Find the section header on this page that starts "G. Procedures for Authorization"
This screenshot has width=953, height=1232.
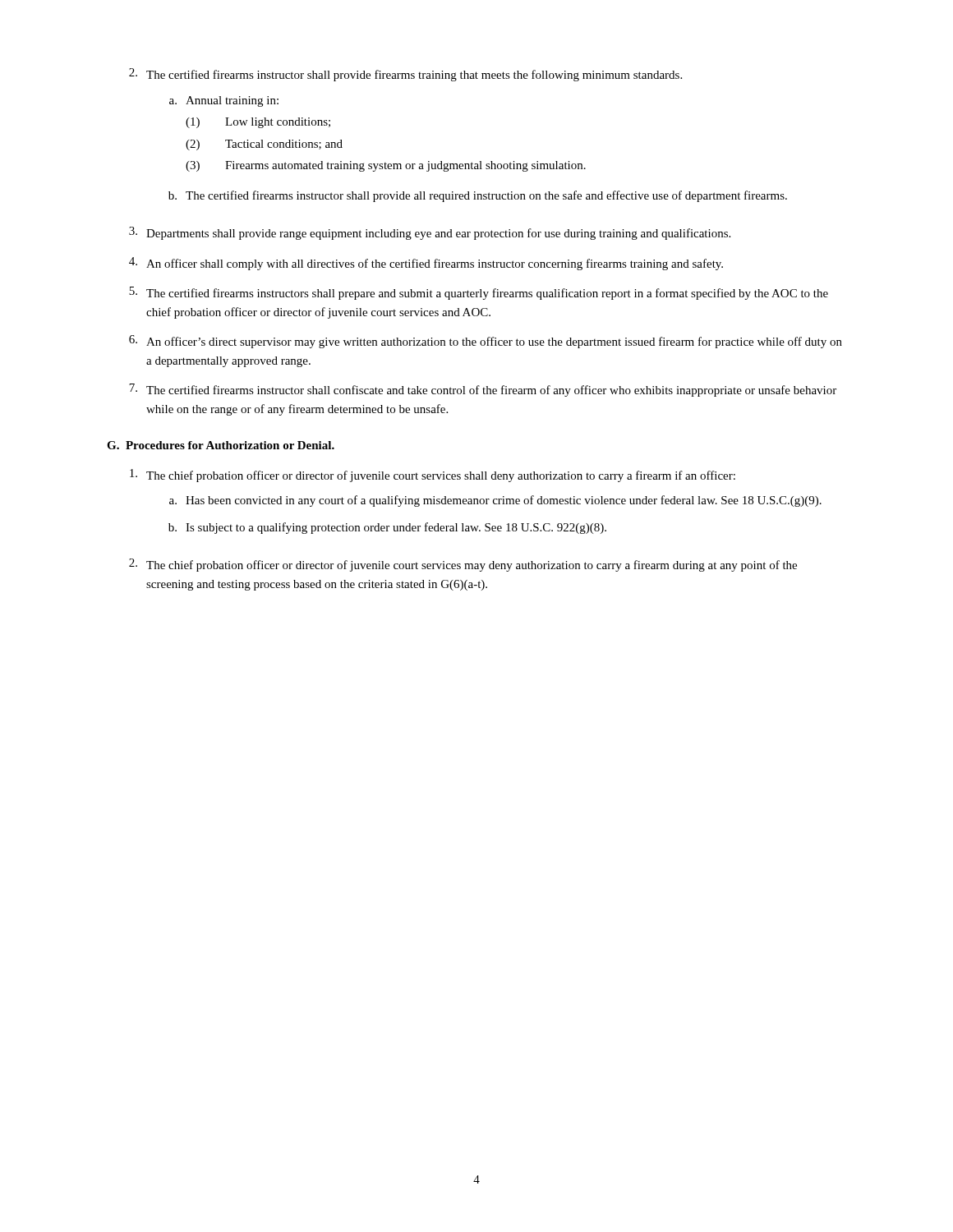coord(221,445)
